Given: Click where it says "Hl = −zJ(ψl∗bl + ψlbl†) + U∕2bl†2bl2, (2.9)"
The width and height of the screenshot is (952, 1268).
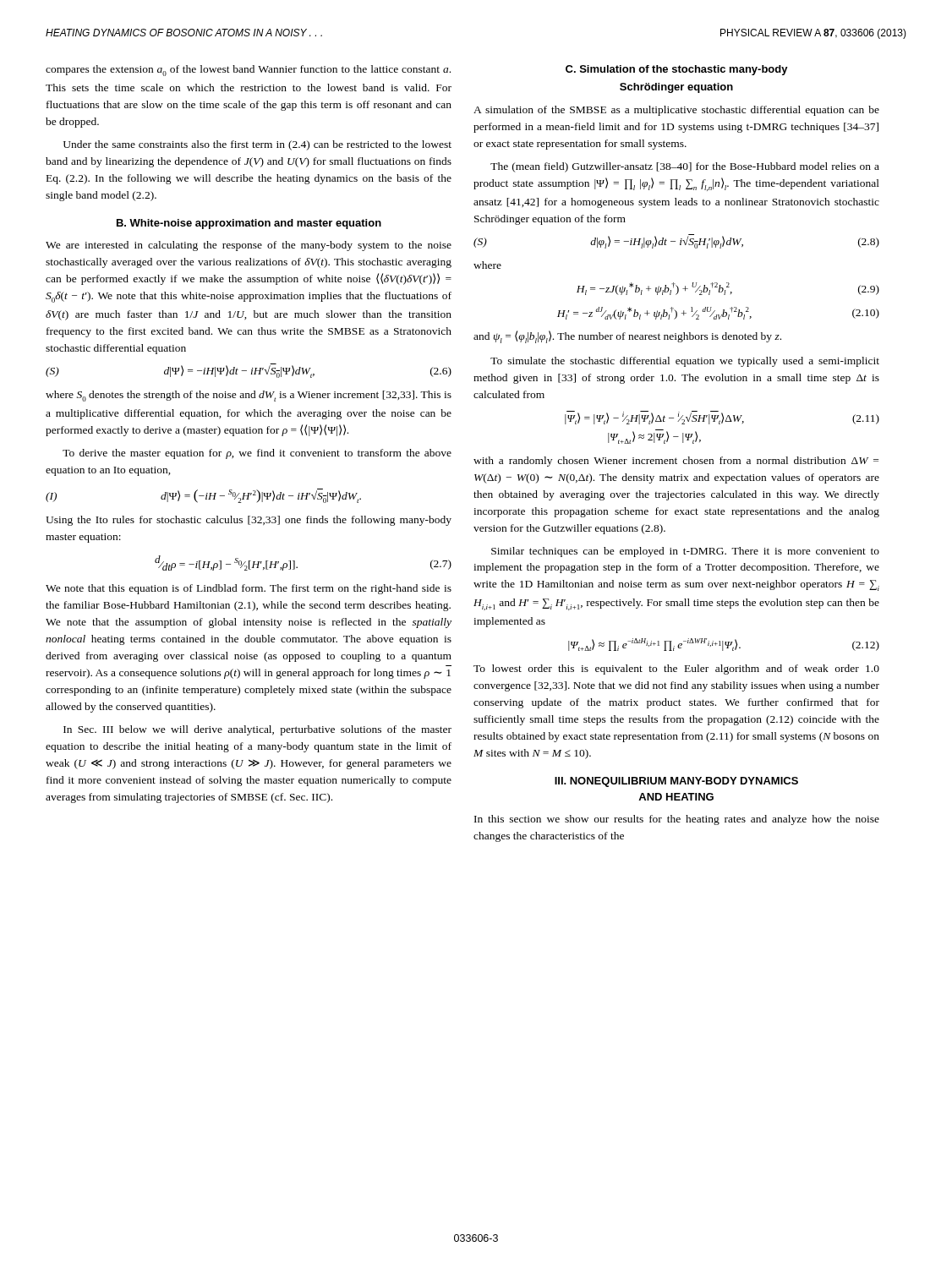Looking at the screenshot, I should point(676,289).
